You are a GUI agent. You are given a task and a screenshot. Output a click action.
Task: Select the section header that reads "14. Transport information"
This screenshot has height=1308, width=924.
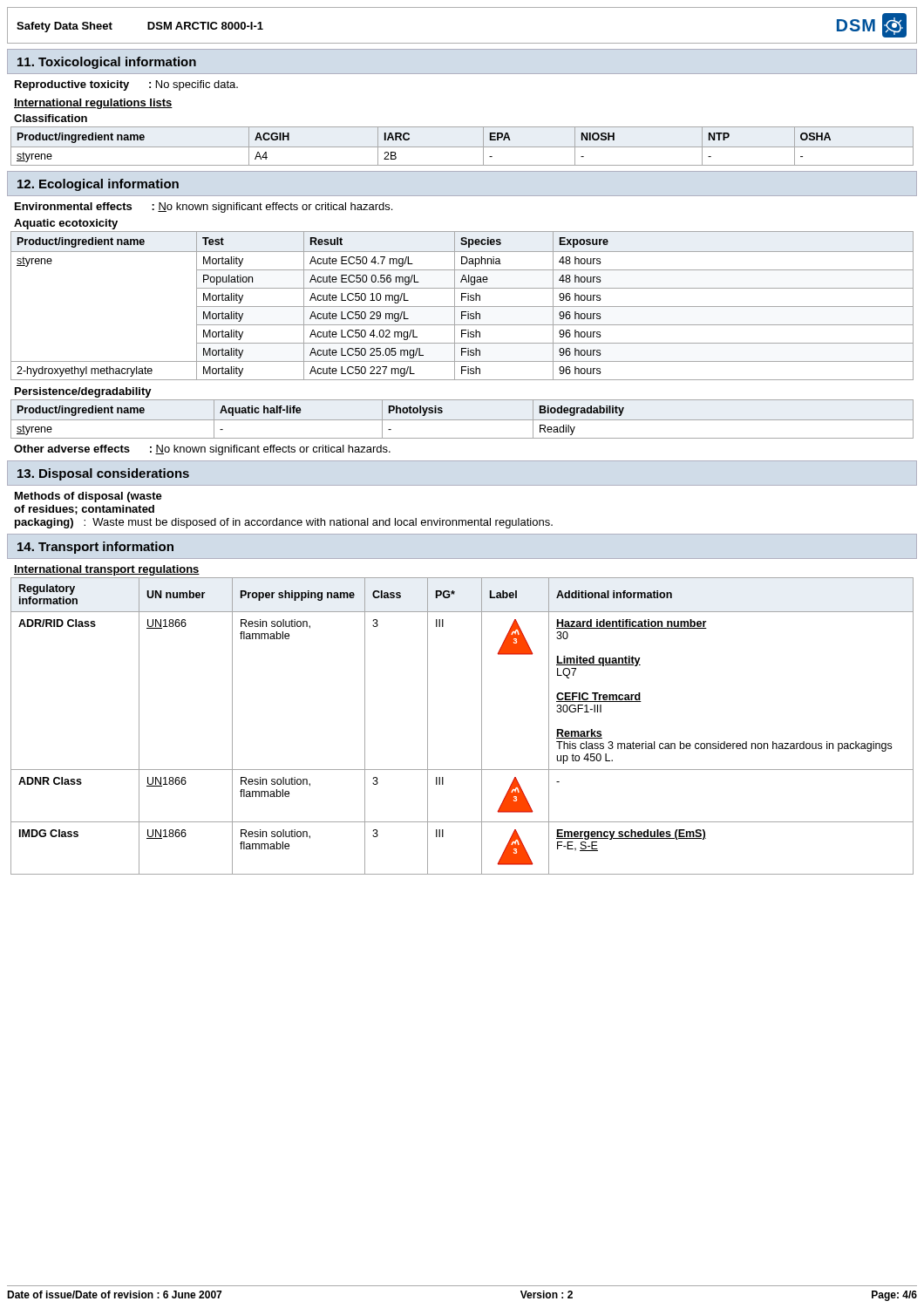tap(95, 546)
